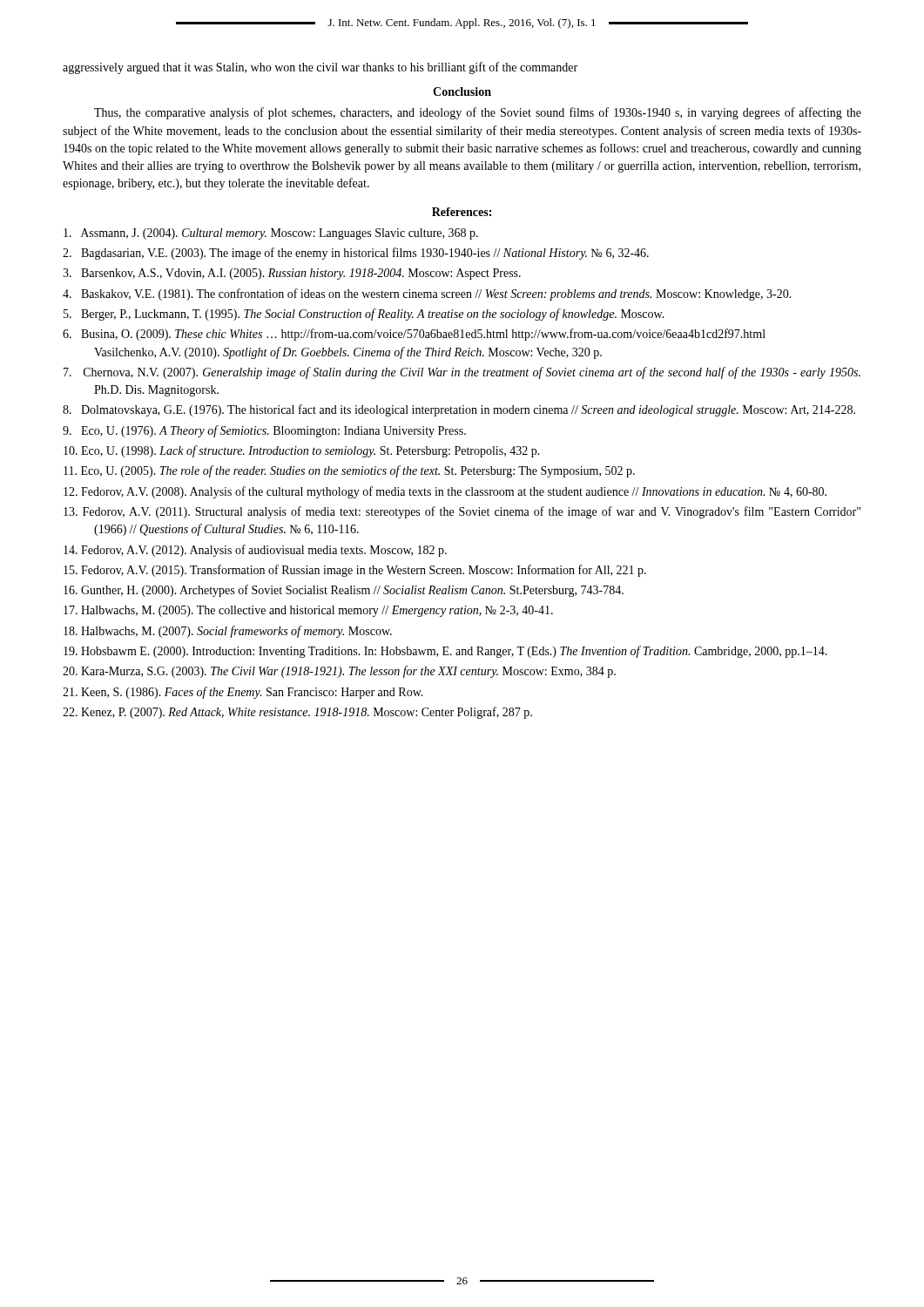Locate the block starting "19. Hobsbawm E."
This screenshot has height=1307, width=924.
tap(445, 651)
